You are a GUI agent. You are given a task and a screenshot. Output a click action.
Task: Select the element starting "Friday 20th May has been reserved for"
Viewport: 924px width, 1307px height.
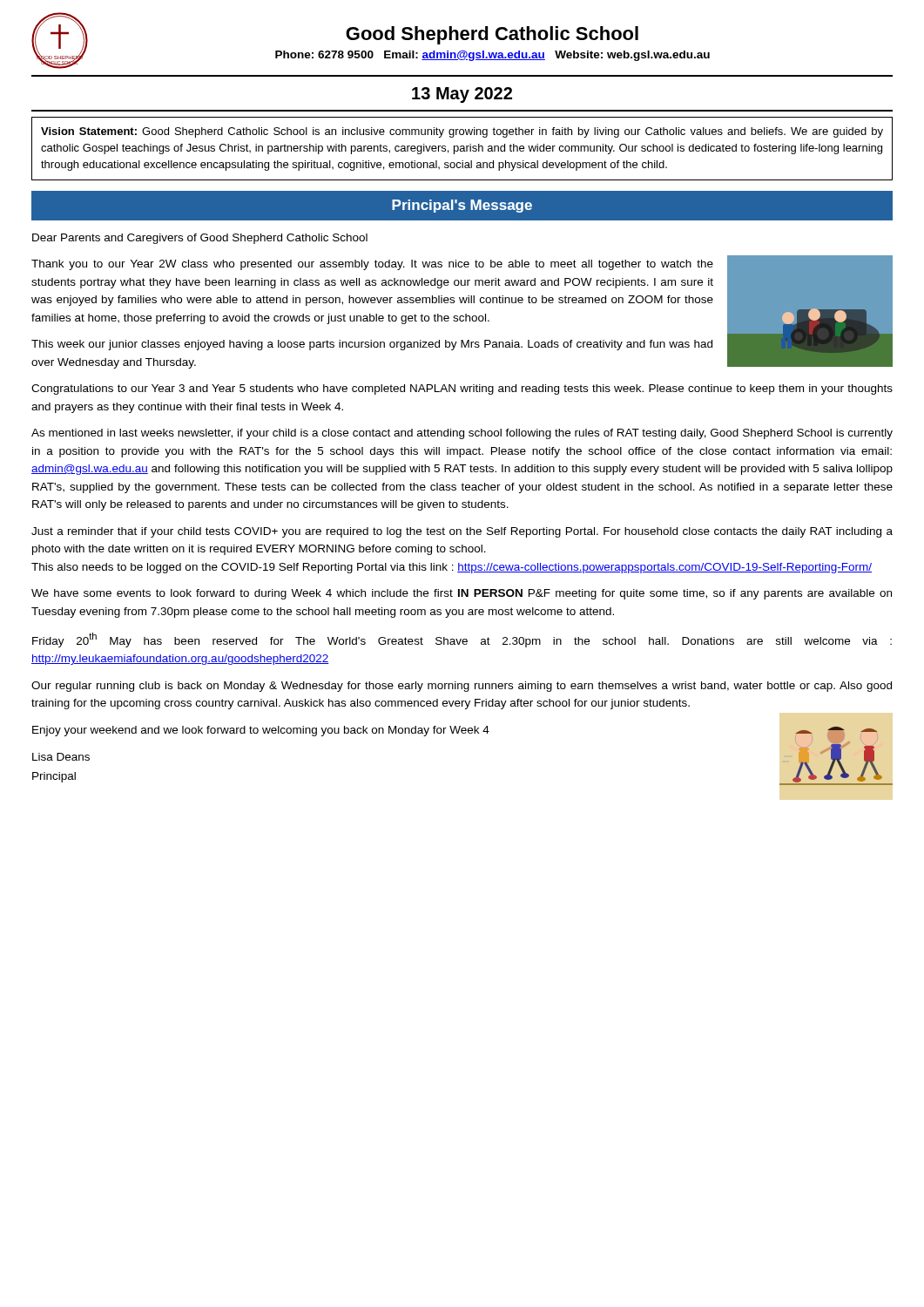point(462,648)
